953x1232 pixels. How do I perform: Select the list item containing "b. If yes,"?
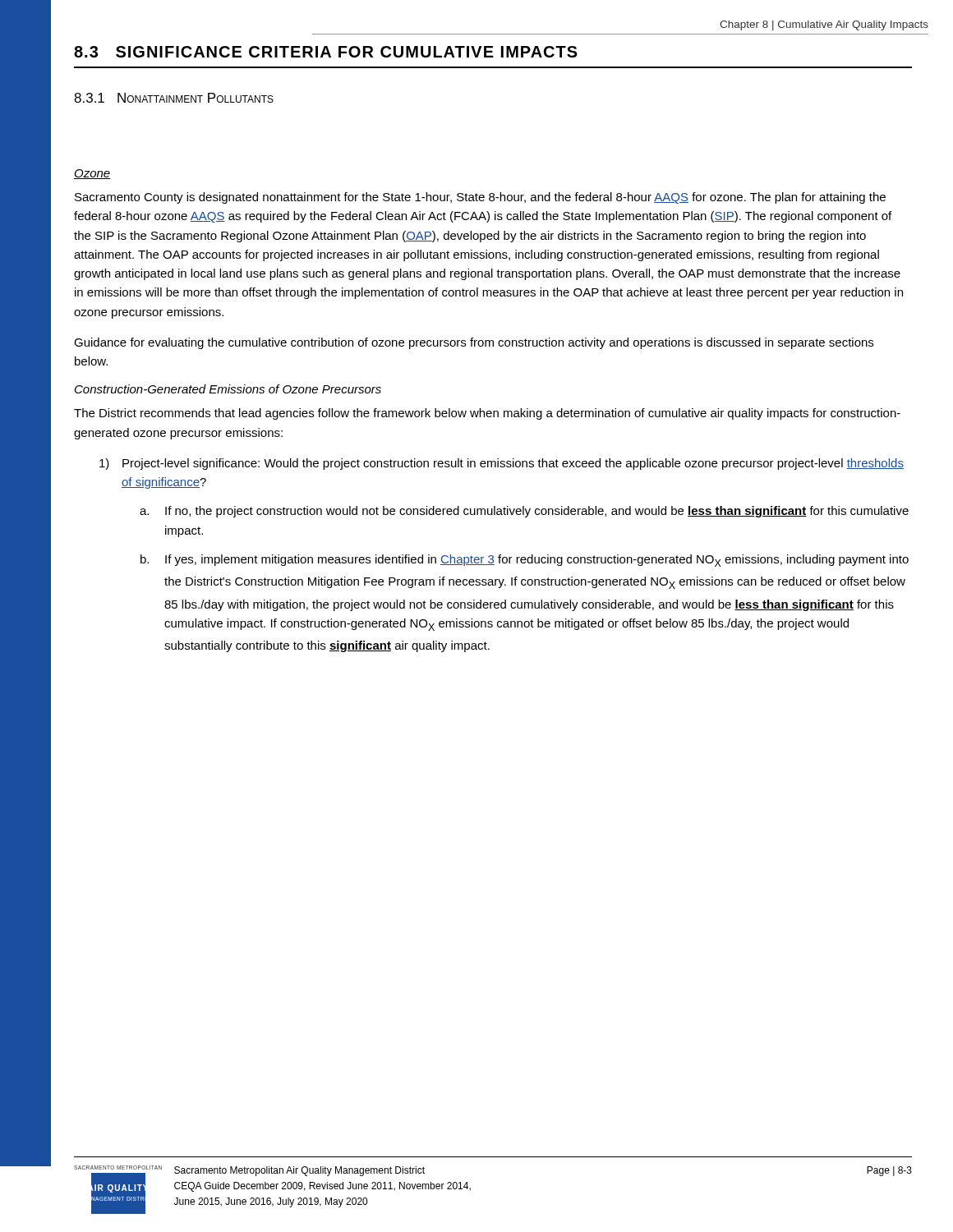[526, 602]
